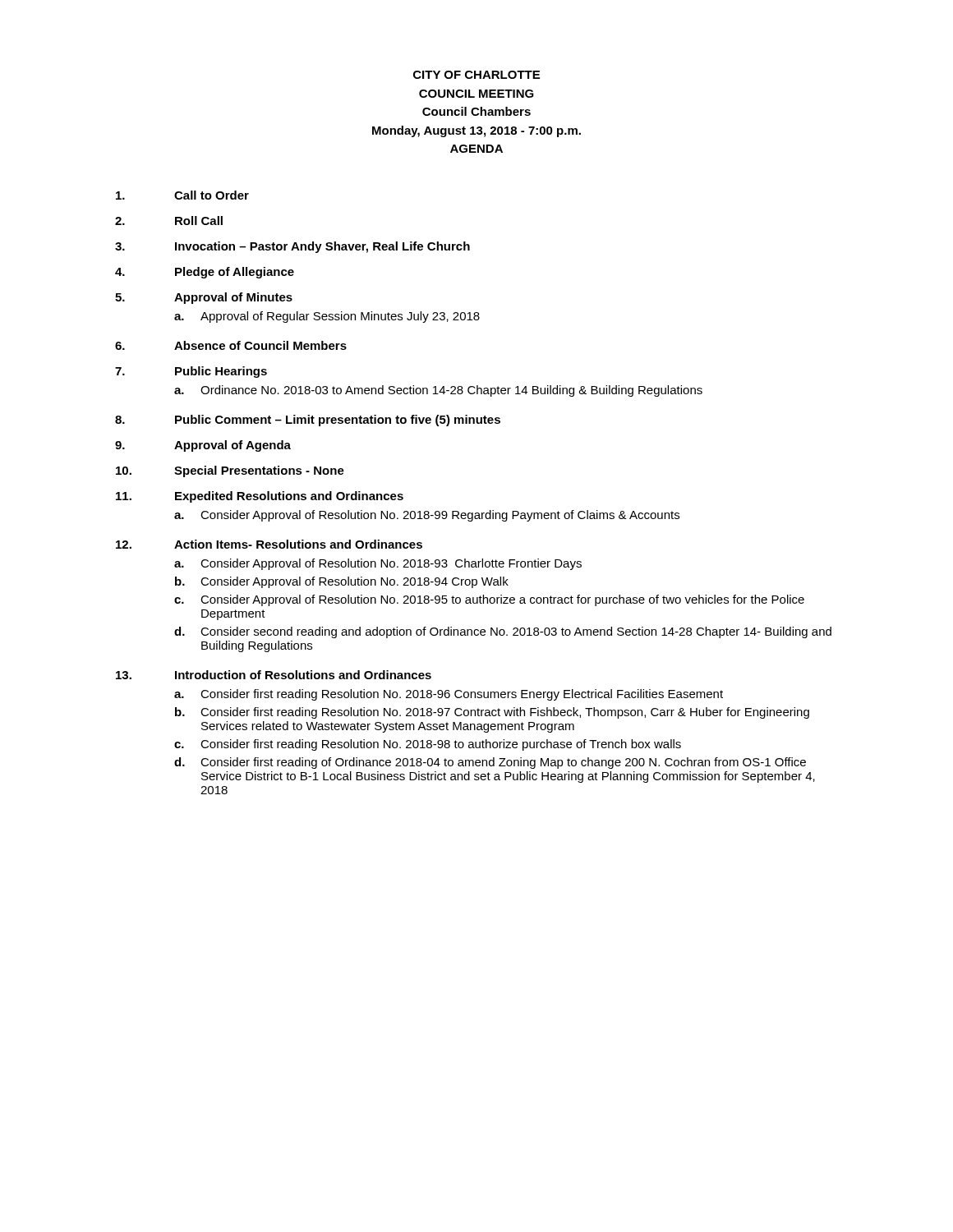
Task: Click where it says "4. Pledge of Allegiance"
Action: (205, 273)
